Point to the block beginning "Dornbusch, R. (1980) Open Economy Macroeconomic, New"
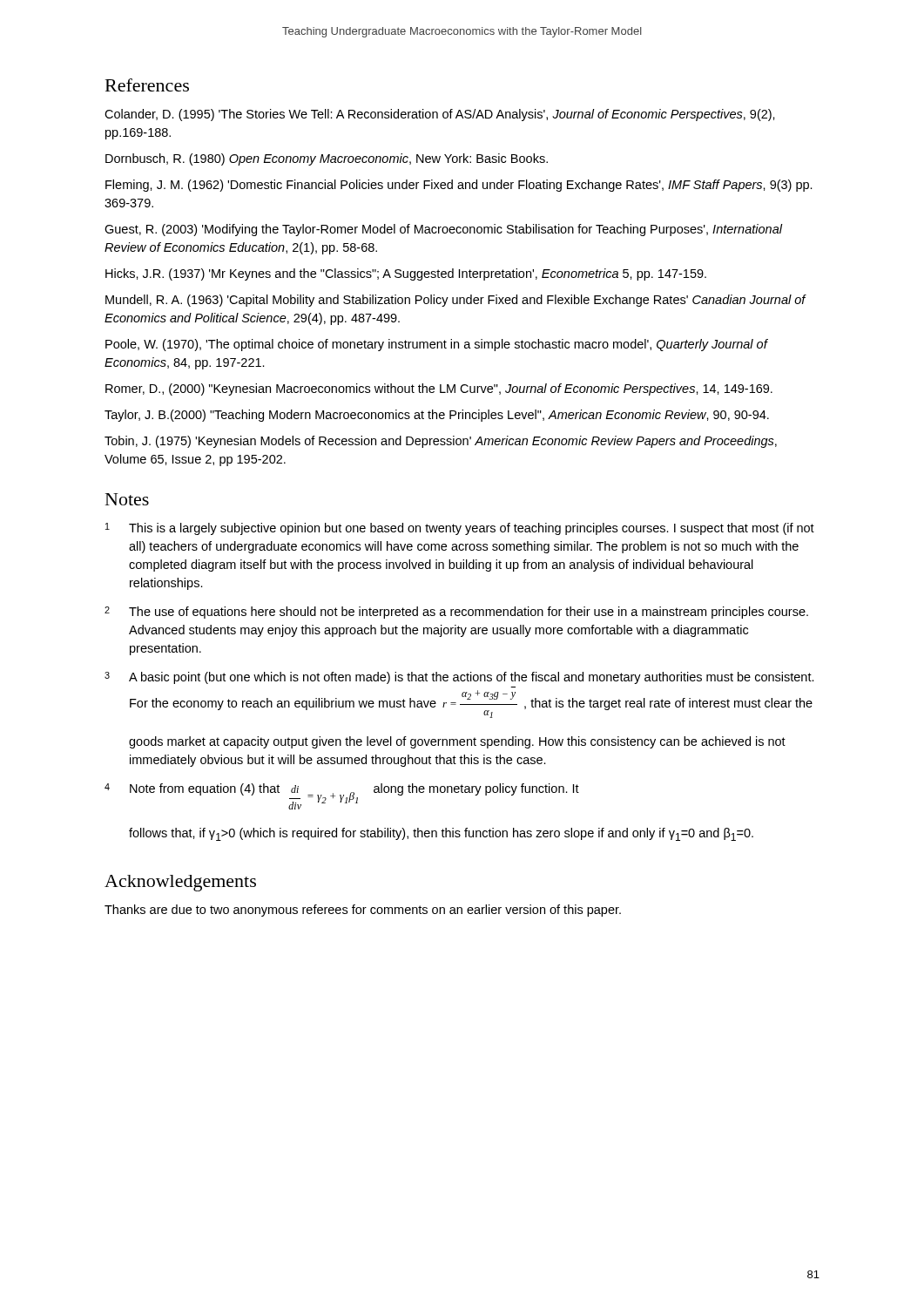Screen dimensions: 1307x924 point(327,159)
